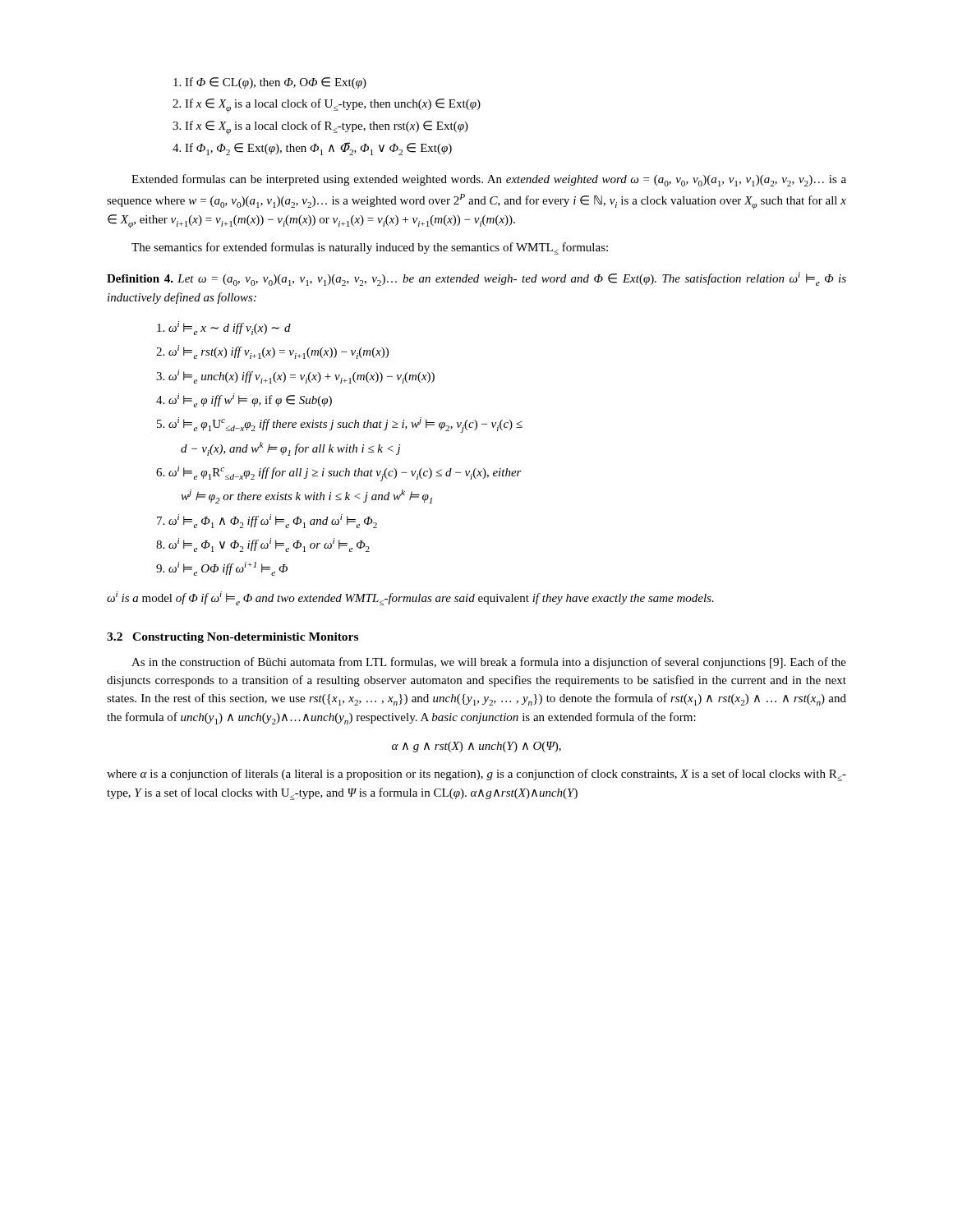Click the passage that begins "where α is a"
The image size is (953, 1232).
[x=476, y=785]
